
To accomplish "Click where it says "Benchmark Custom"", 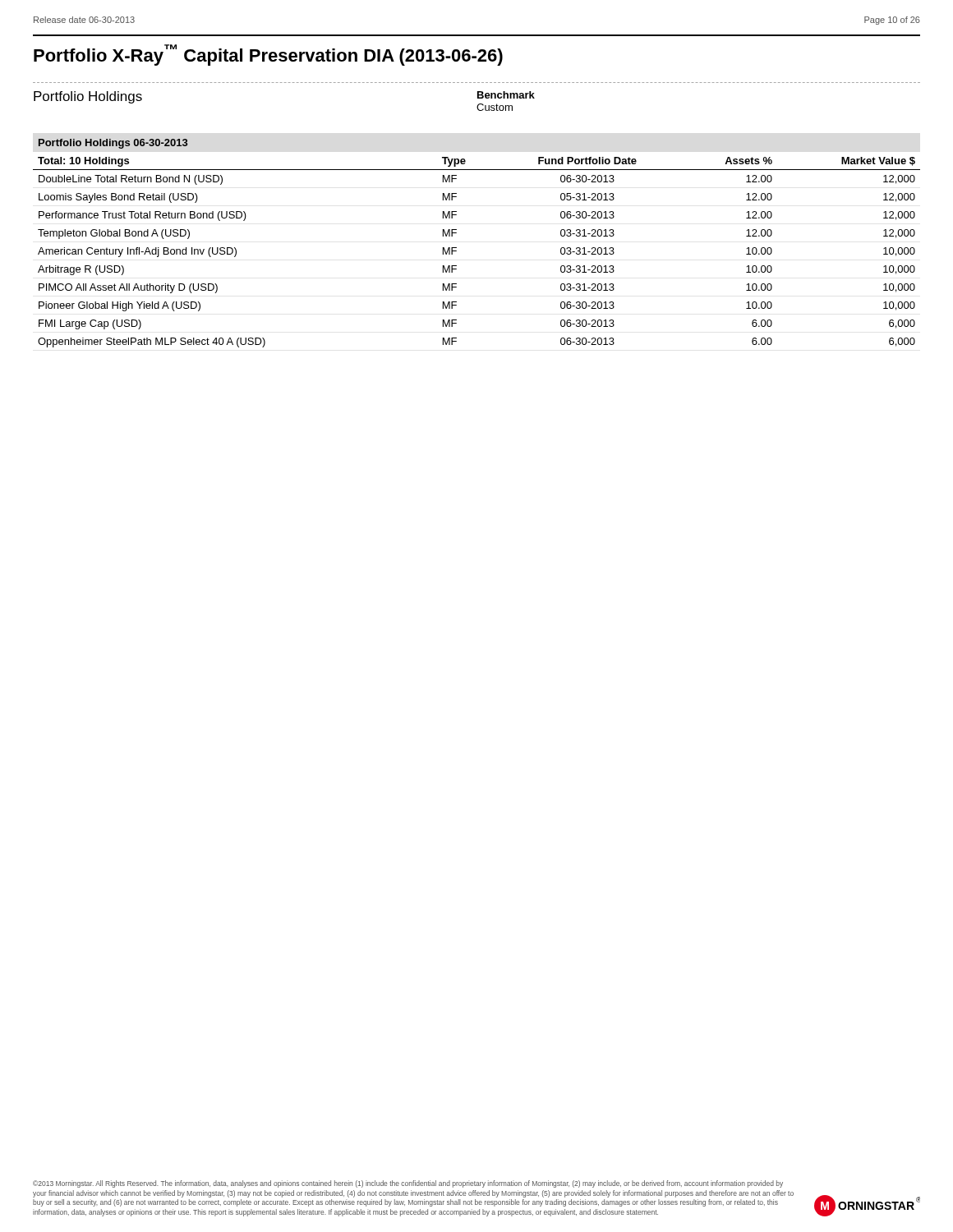I will (506, 101).
